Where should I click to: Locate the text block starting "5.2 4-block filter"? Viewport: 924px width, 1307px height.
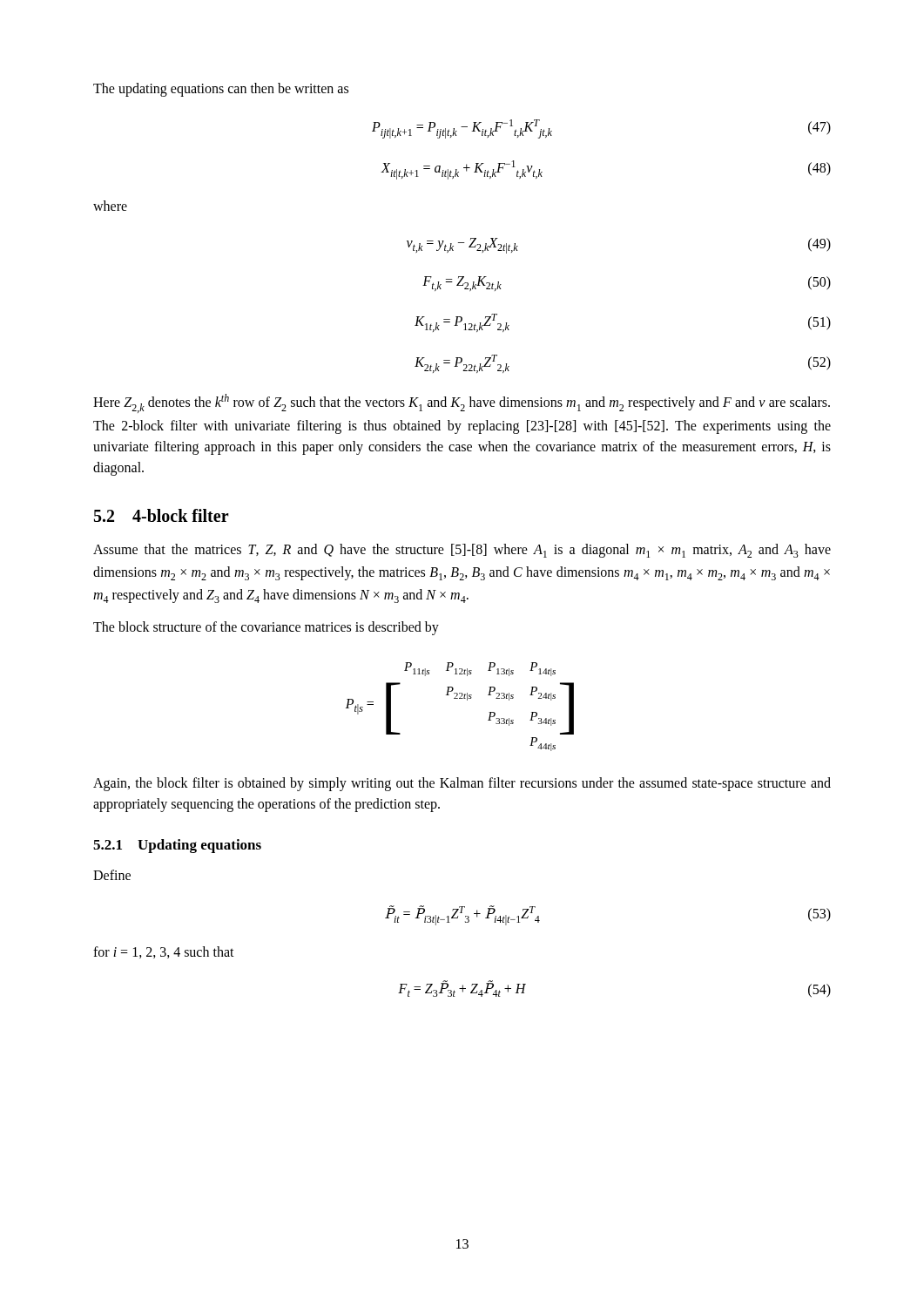point(162,515)
